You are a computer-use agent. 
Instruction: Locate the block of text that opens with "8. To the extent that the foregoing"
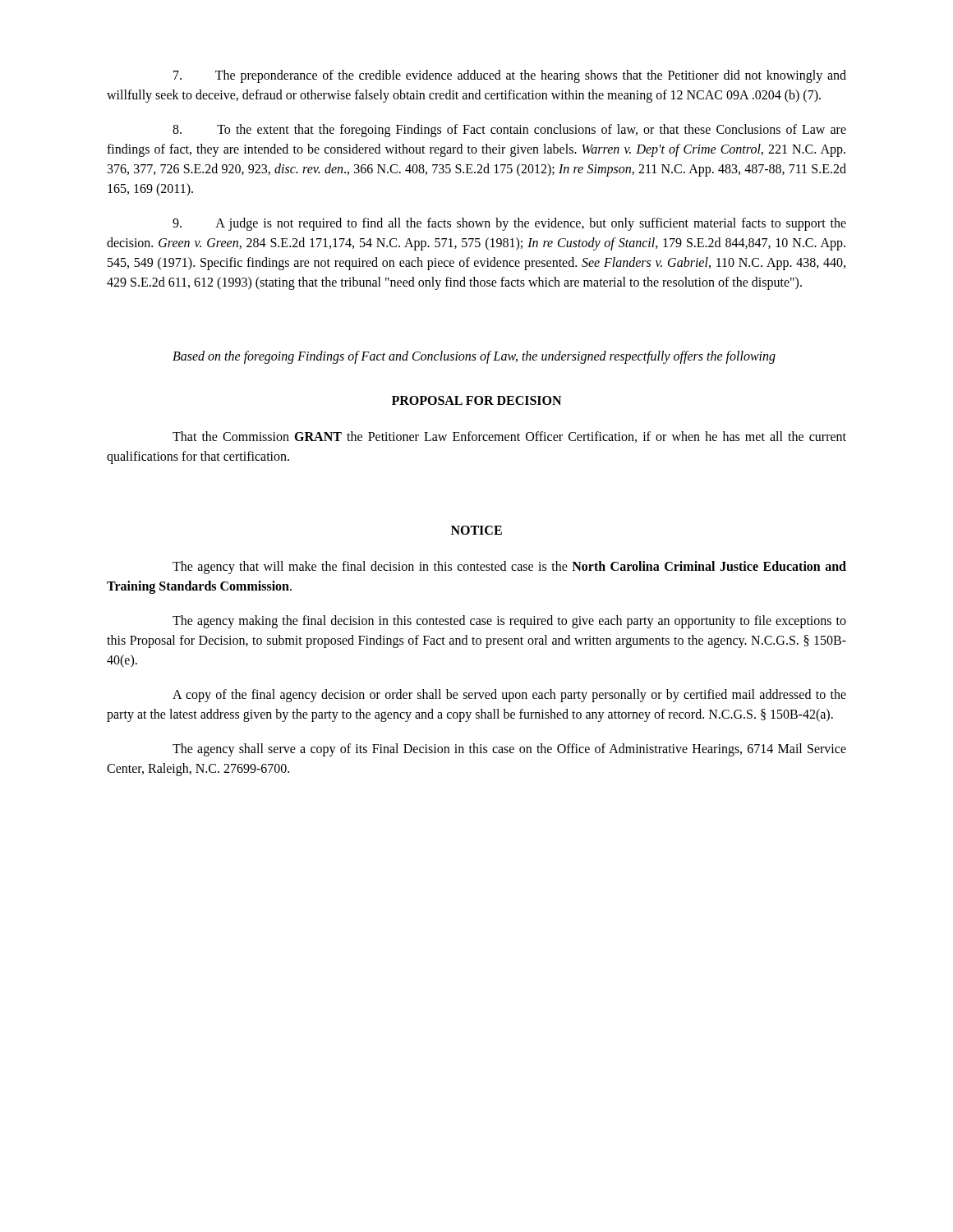[x=476, y=159]
